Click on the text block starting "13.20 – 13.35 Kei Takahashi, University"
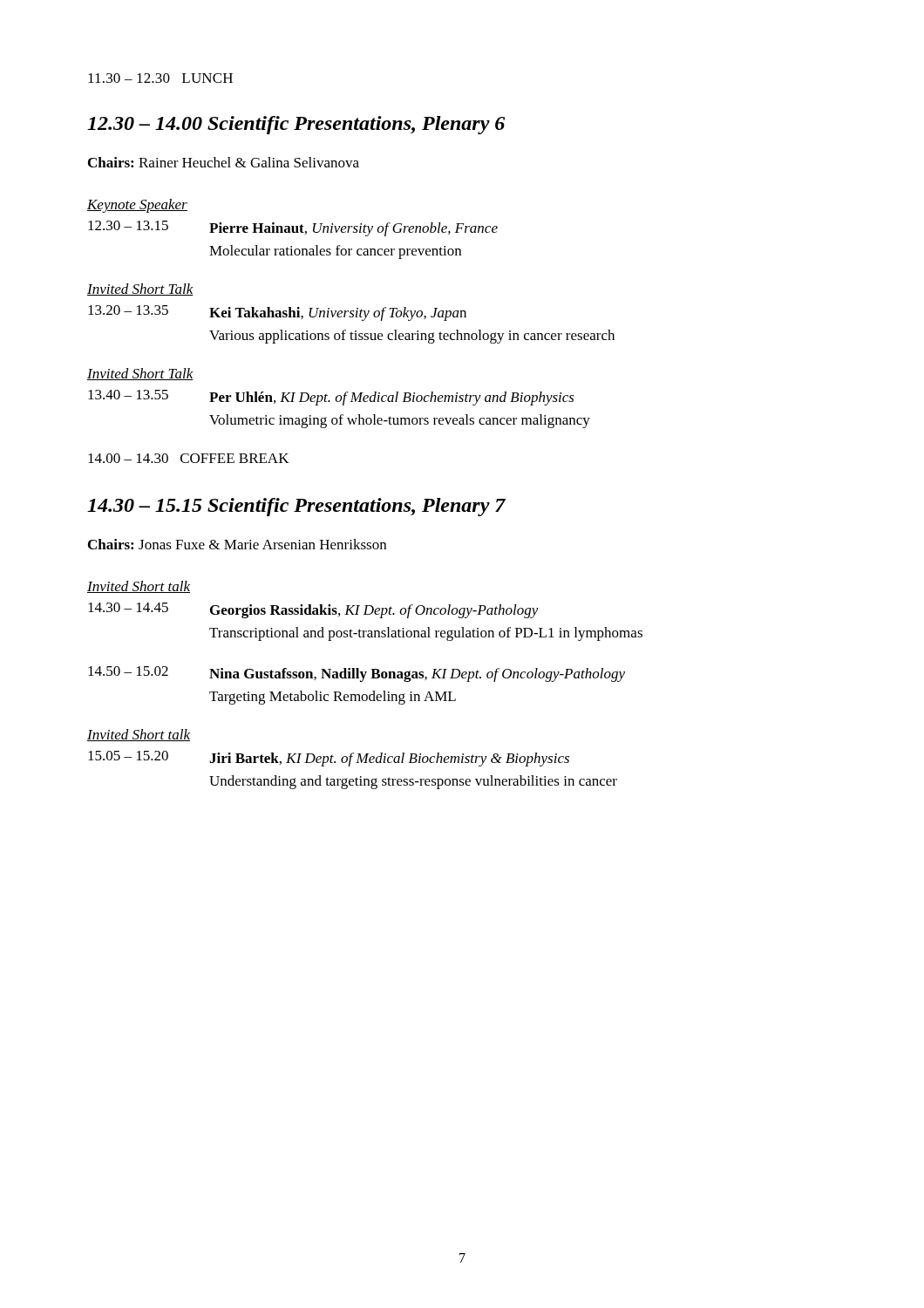 pyautogui.click(x=351, y=324)
